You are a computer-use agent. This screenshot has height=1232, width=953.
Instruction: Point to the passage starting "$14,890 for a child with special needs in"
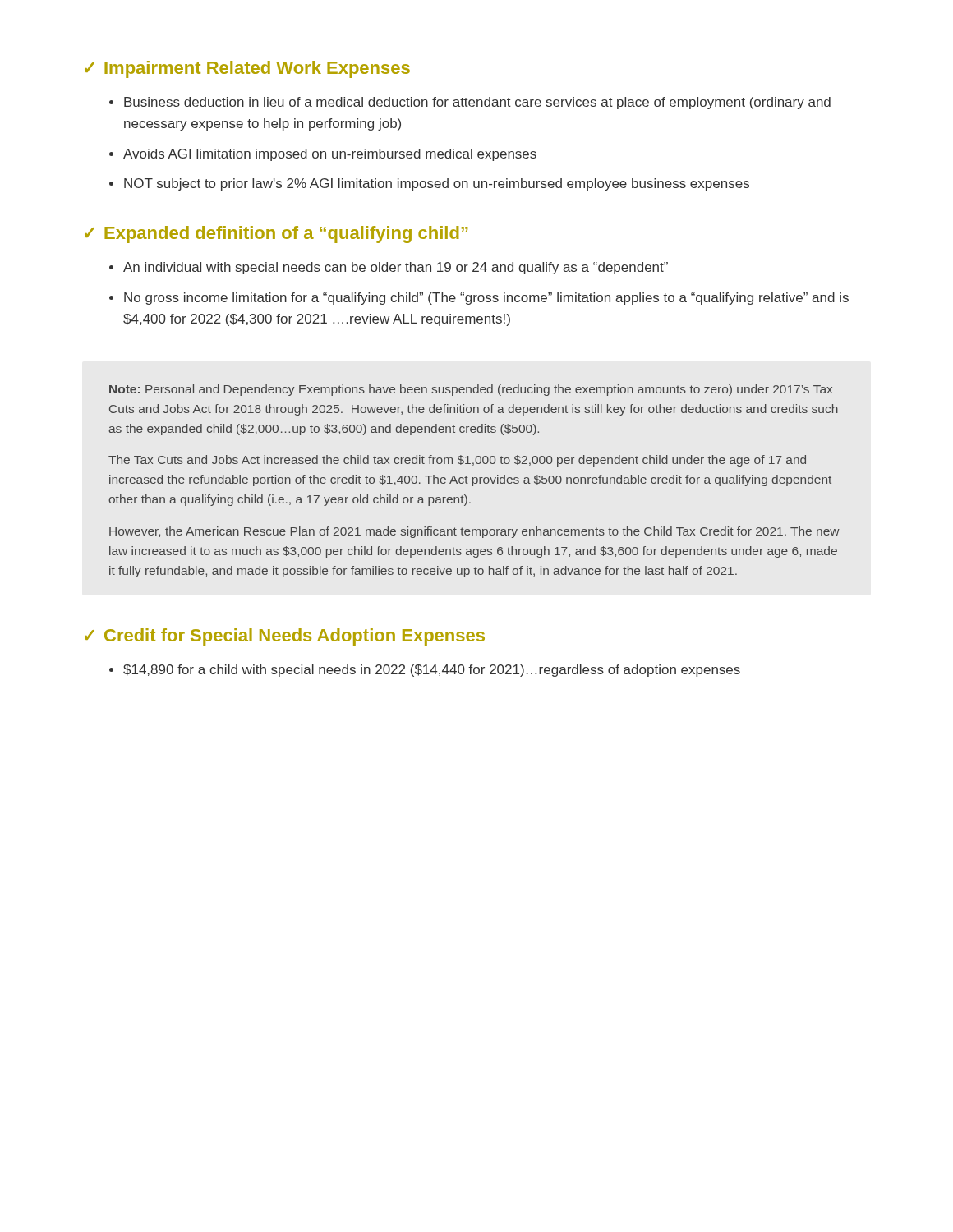coord(432,669)
